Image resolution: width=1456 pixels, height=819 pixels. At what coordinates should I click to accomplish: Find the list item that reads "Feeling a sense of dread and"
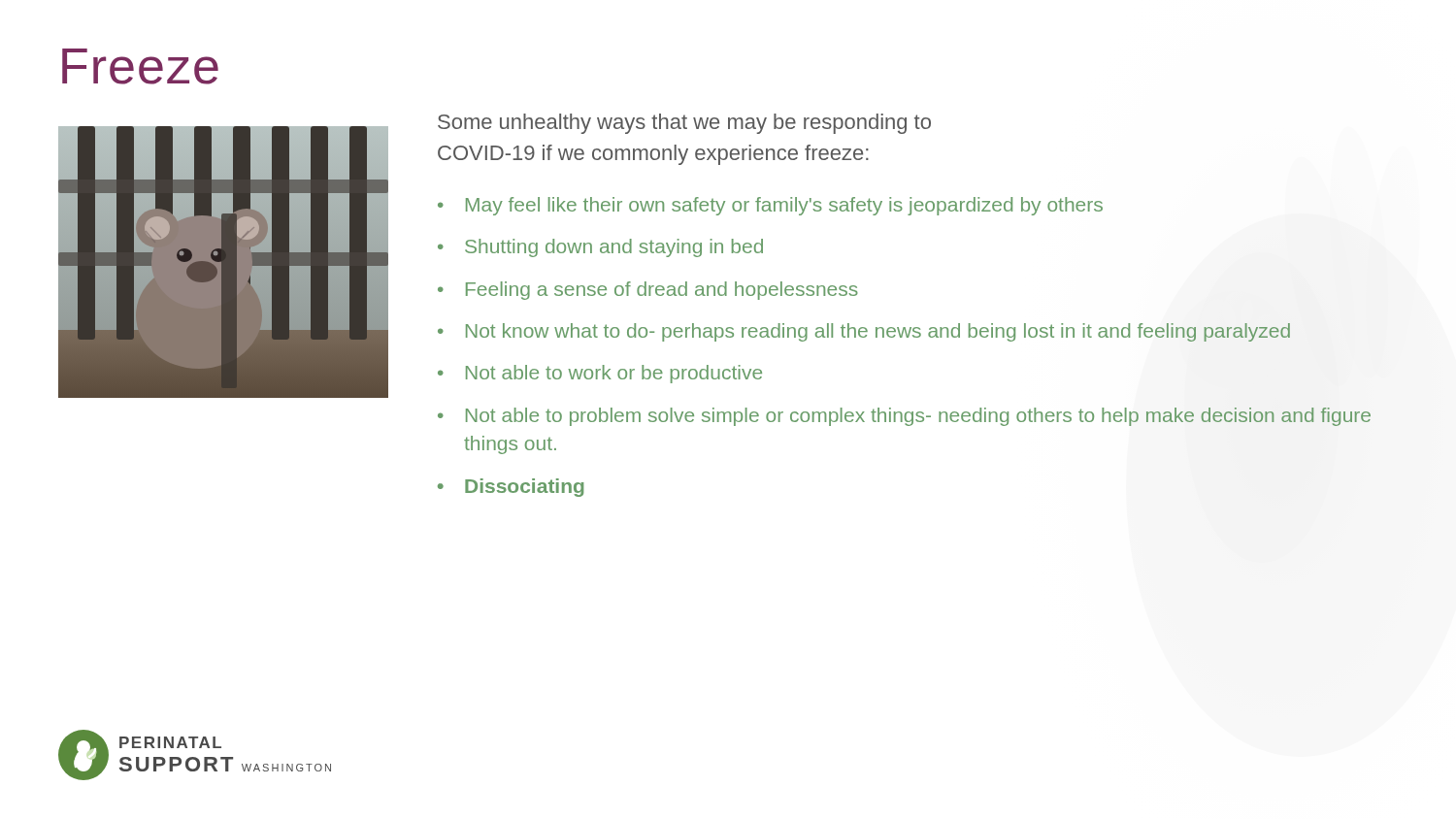(x=661, y=288)
